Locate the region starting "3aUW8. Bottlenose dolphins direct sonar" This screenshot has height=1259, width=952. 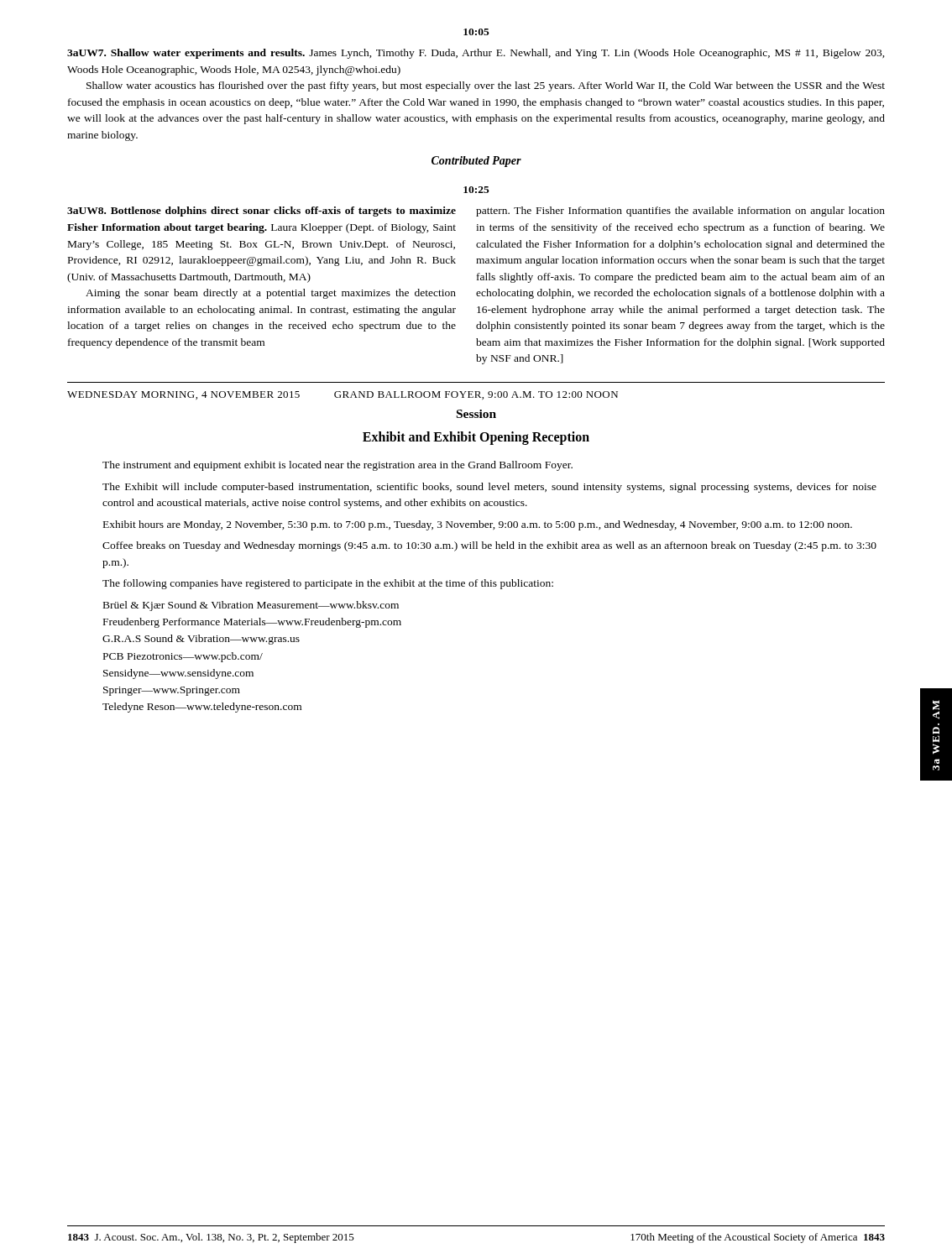pyautogui.click(x=261, y=276)
